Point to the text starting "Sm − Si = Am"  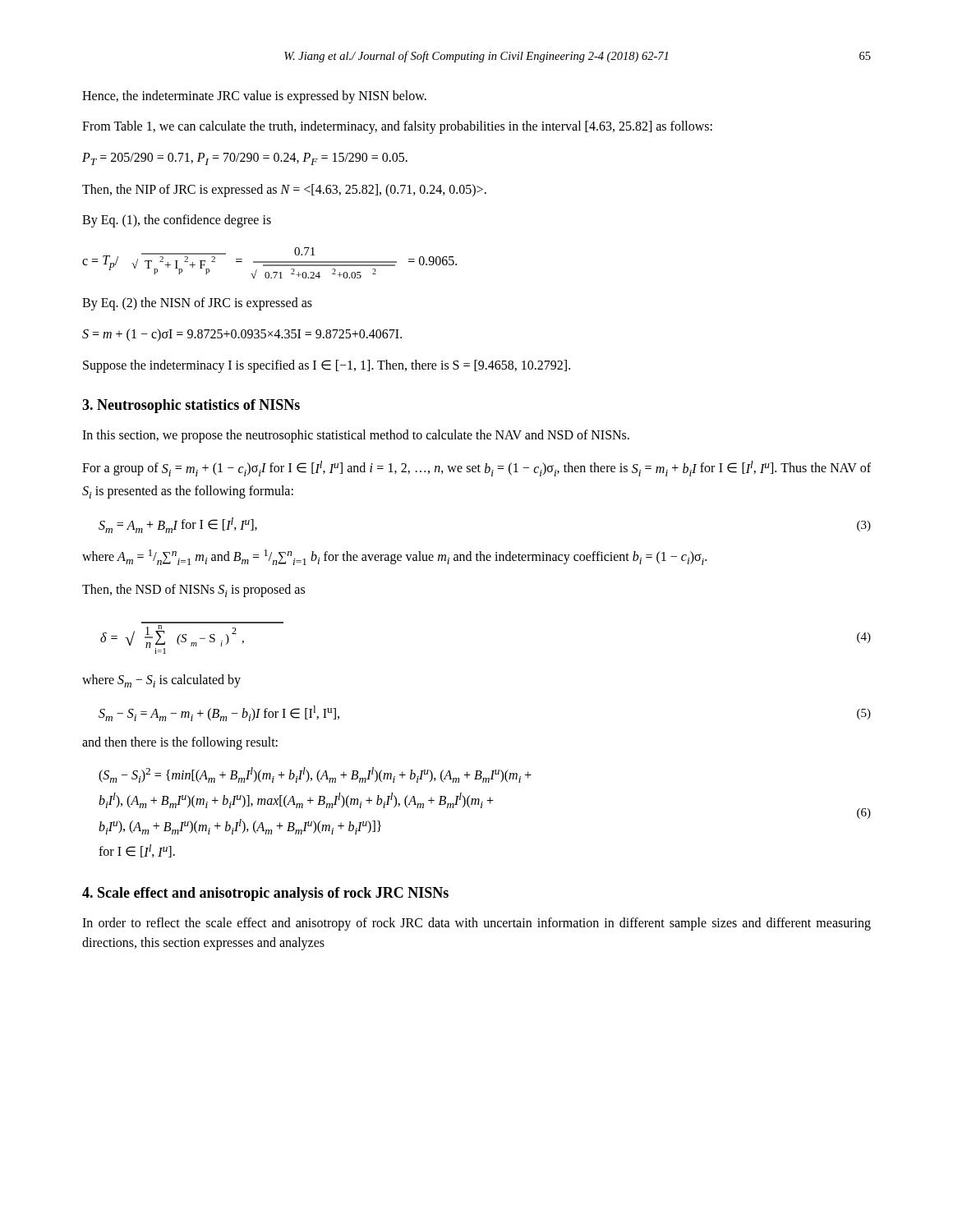click(x=216, y=713)
